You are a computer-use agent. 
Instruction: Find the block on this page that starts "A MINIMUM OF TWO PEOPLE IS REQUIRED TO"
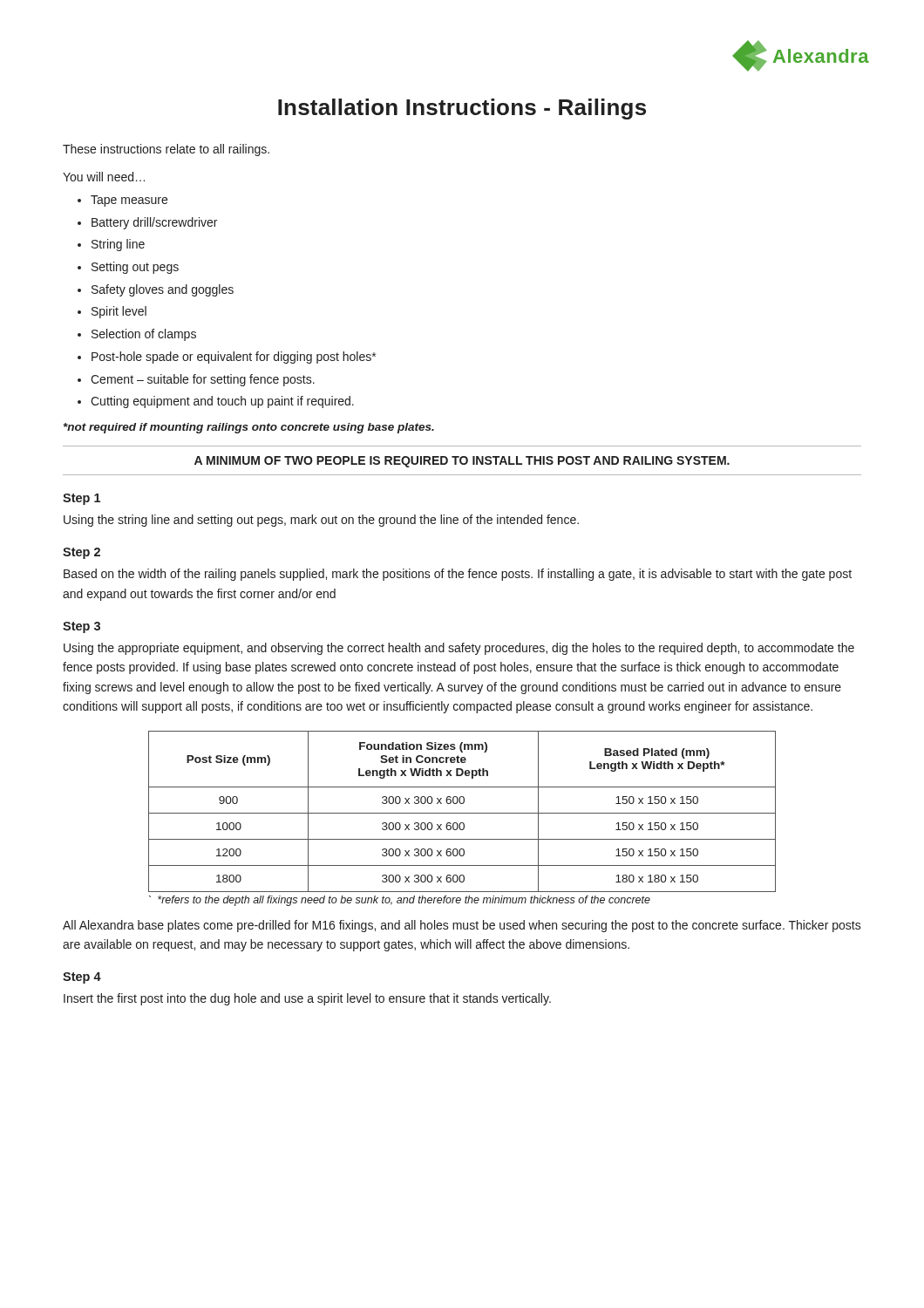tap(462, 460)
